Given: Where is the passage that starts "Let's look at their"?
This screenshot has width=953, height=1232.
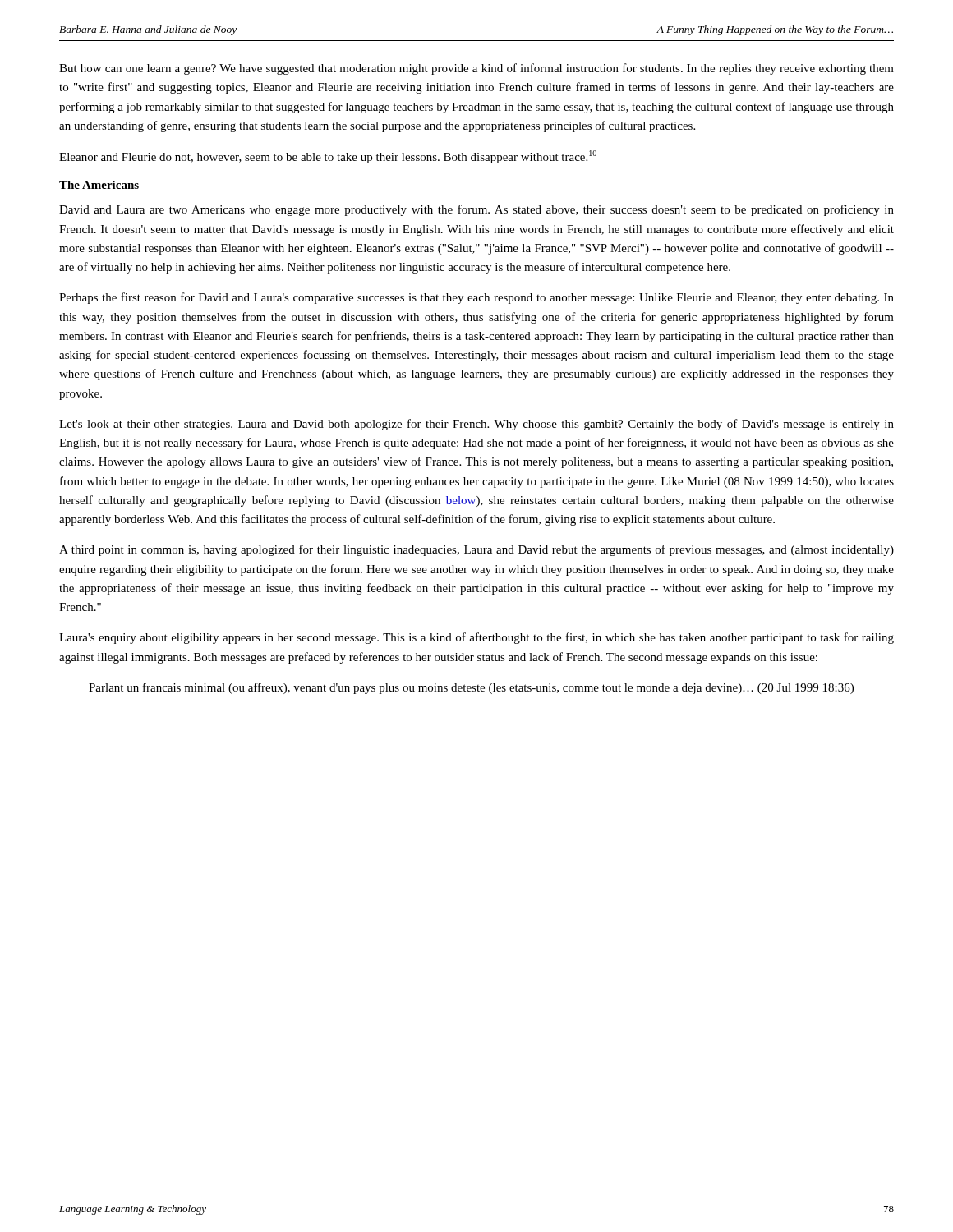Looking at the screenshot, I should point(476,471).
